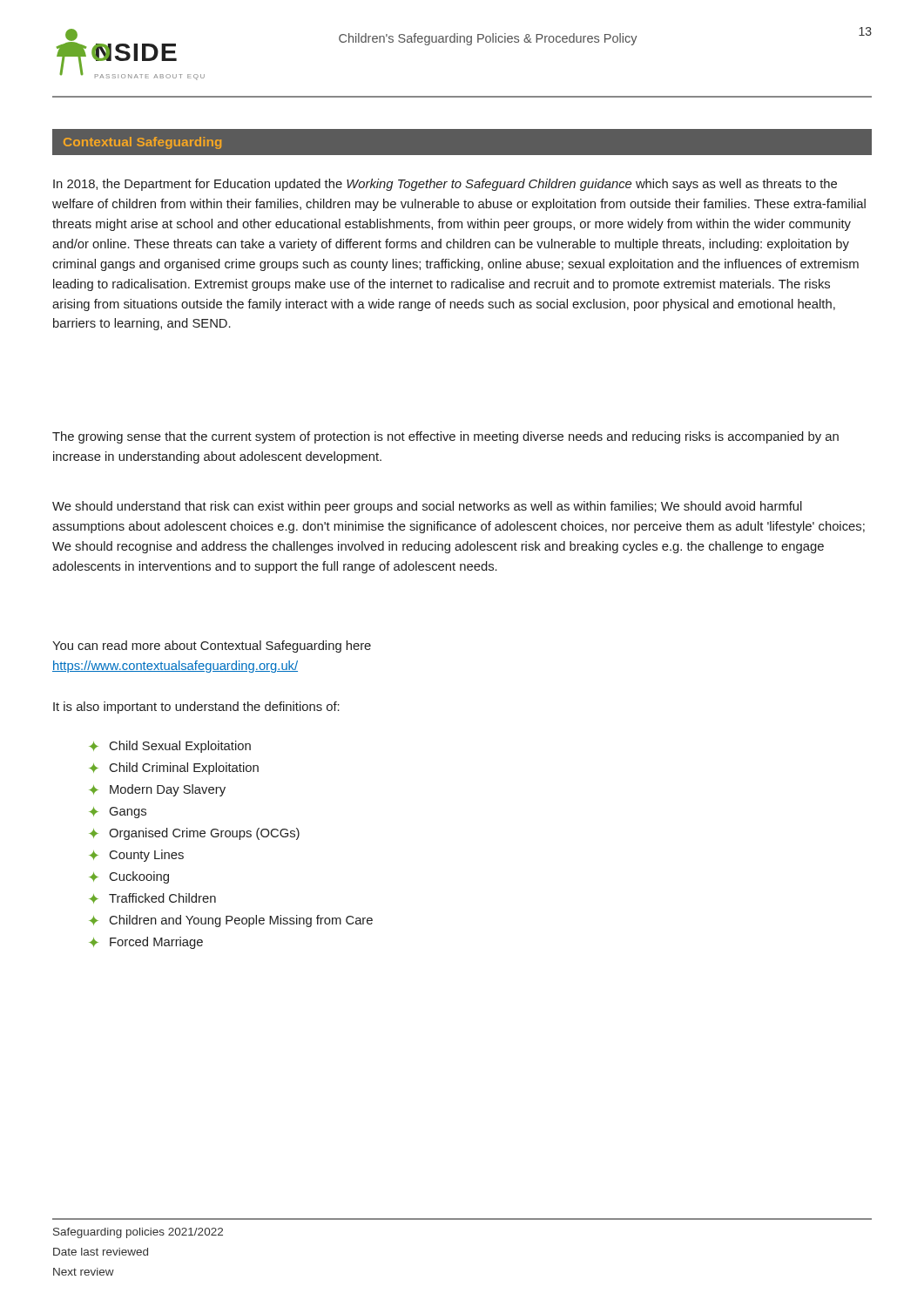The image size is (924, 1307).
Task: Navigate to the text block starting "✦ Trafficked Children"
Action: pos(152,900)
